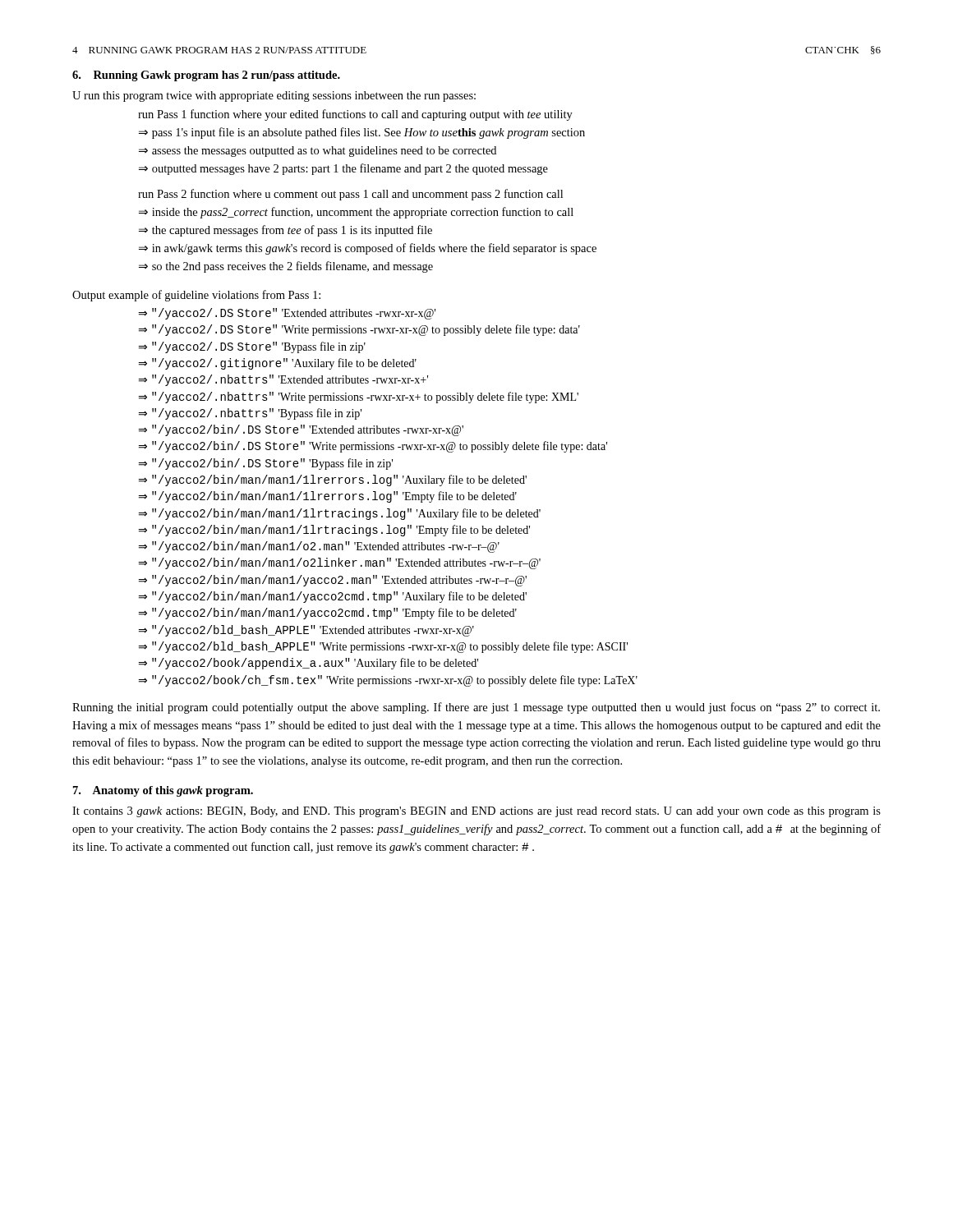The height and width of the screenshot is (1232, 953).
Task: Find the block on this page that starts "⇒ "/yacco2/book/ch_fsm.tex" 'Write permissions -rwxr-xr-x@ to possibly delete"
Action: click(388, 680)
